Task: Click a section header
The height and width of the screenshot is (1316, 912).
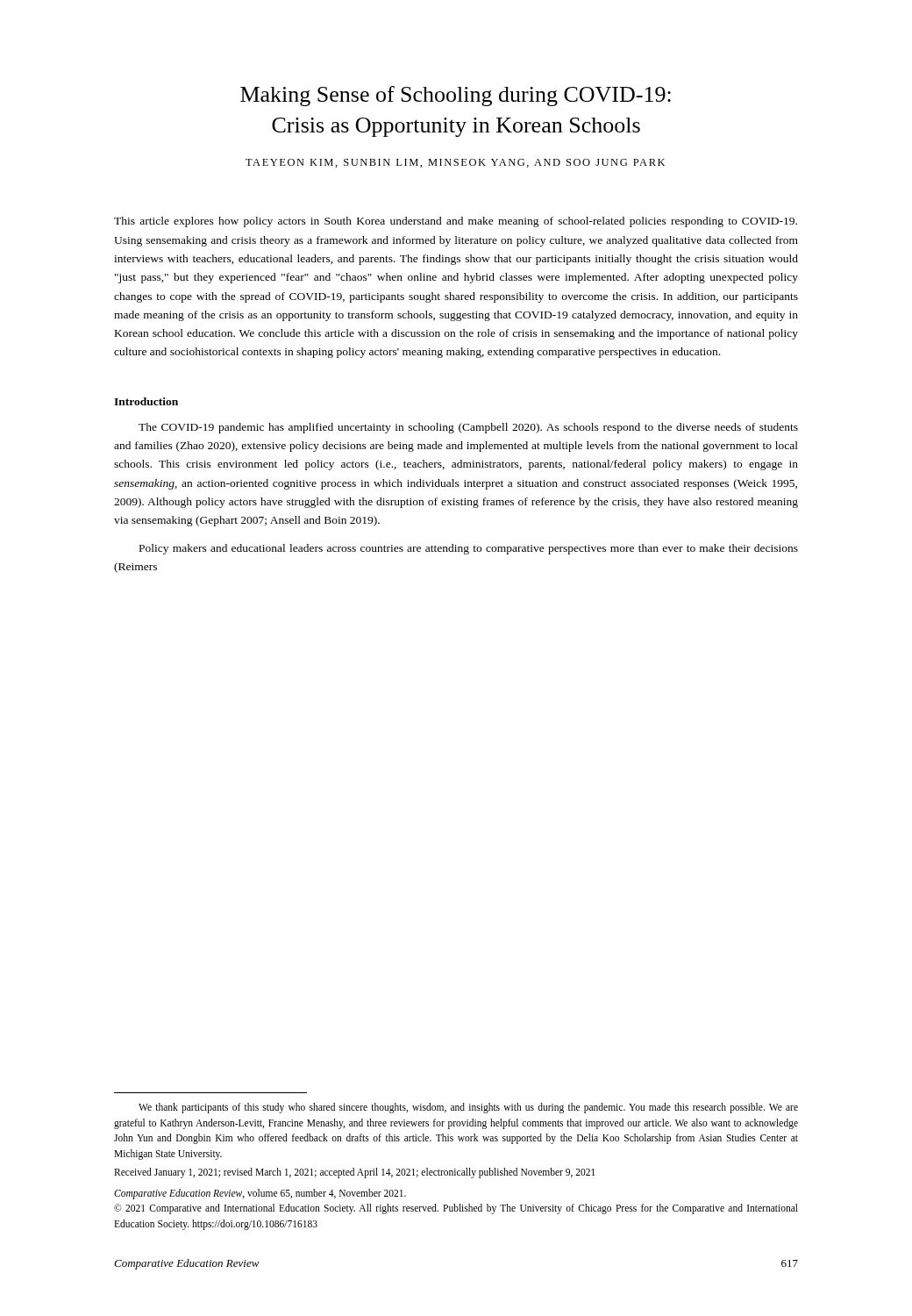Action: [x=146, y=401]
